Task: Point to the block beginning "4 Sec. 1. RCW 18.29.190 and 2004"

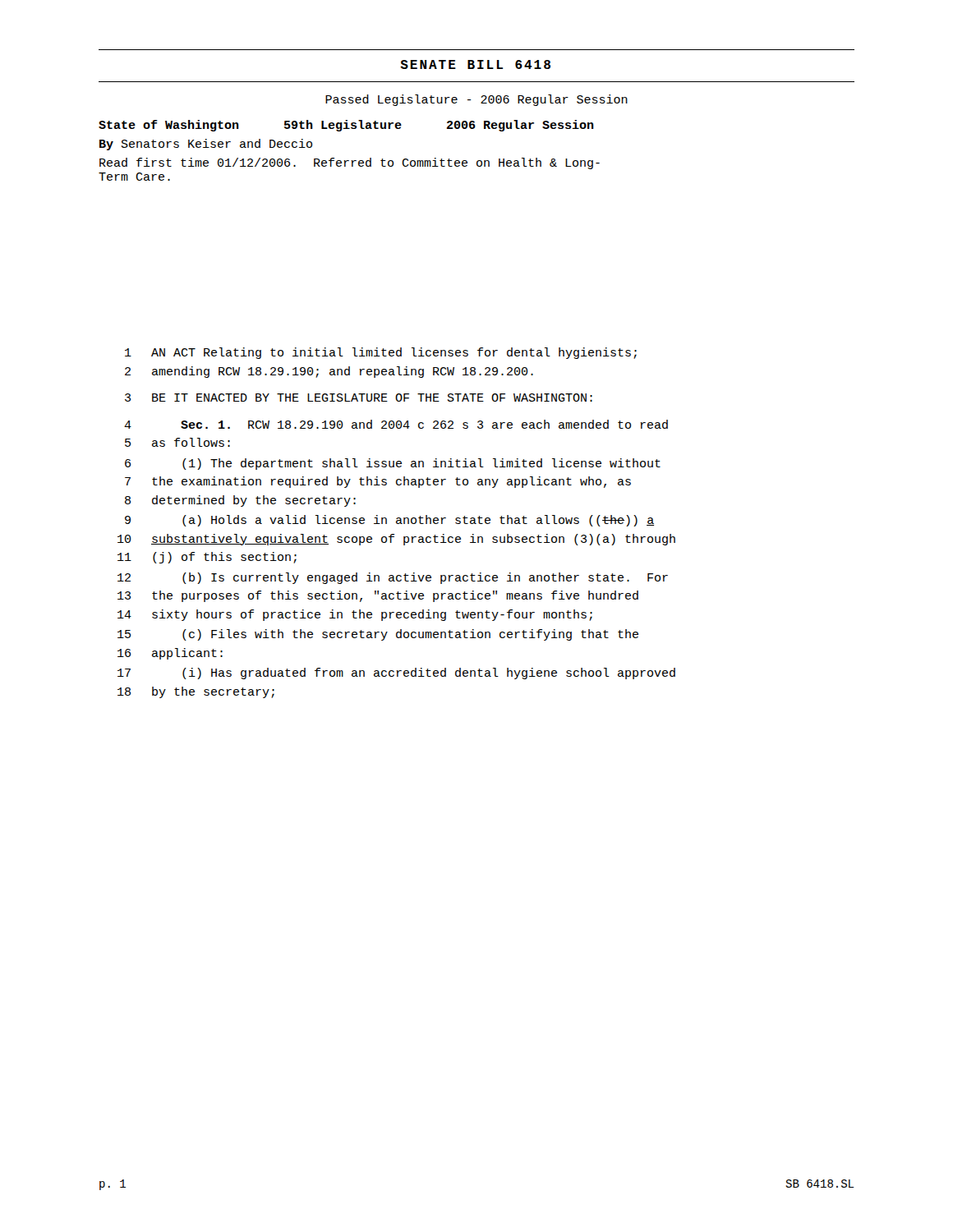Action: pyautogui.click(x=452, y=426)
